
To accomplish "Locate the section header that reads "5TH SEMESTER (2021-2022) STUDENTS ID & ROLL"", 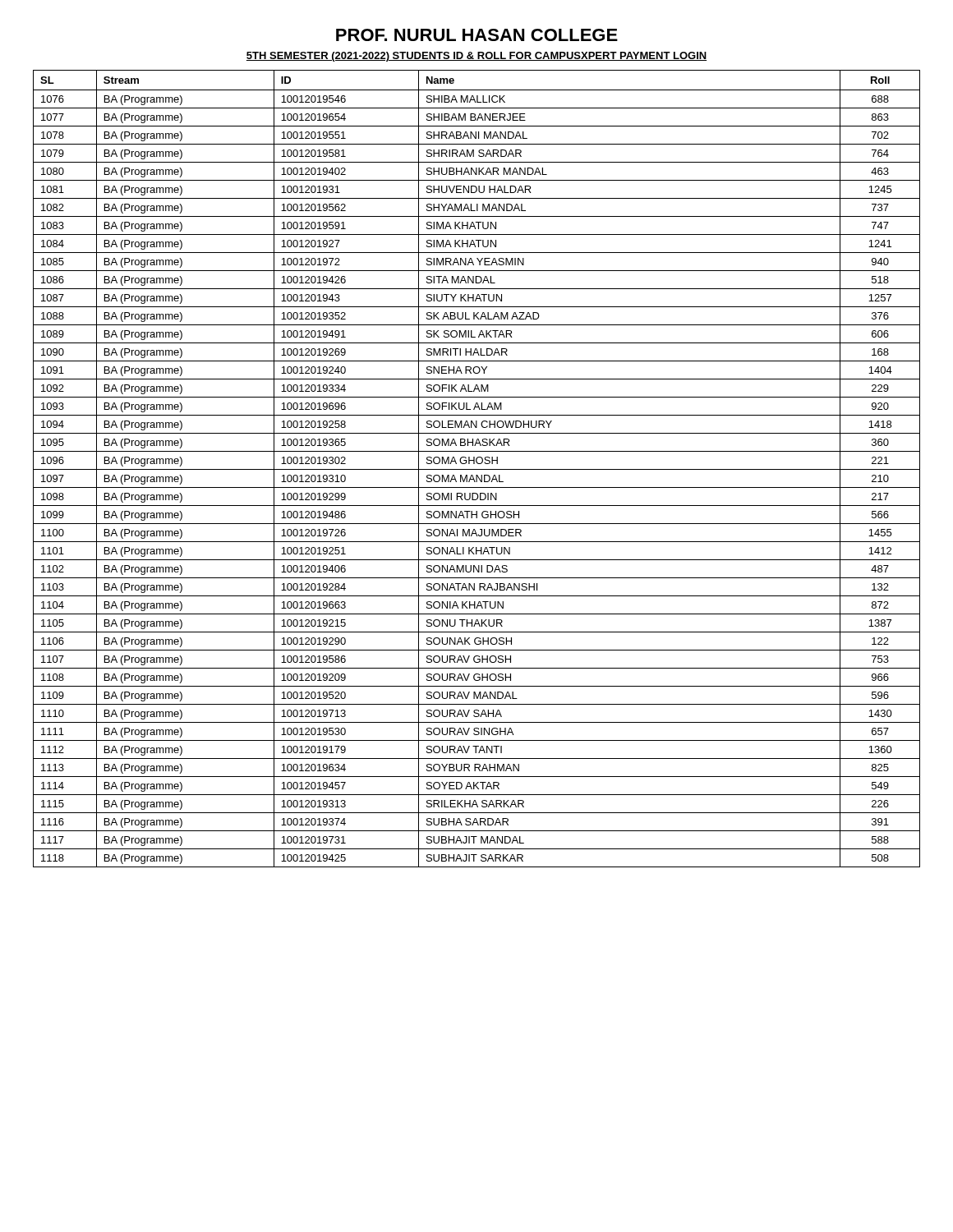I will coord(476,55).
